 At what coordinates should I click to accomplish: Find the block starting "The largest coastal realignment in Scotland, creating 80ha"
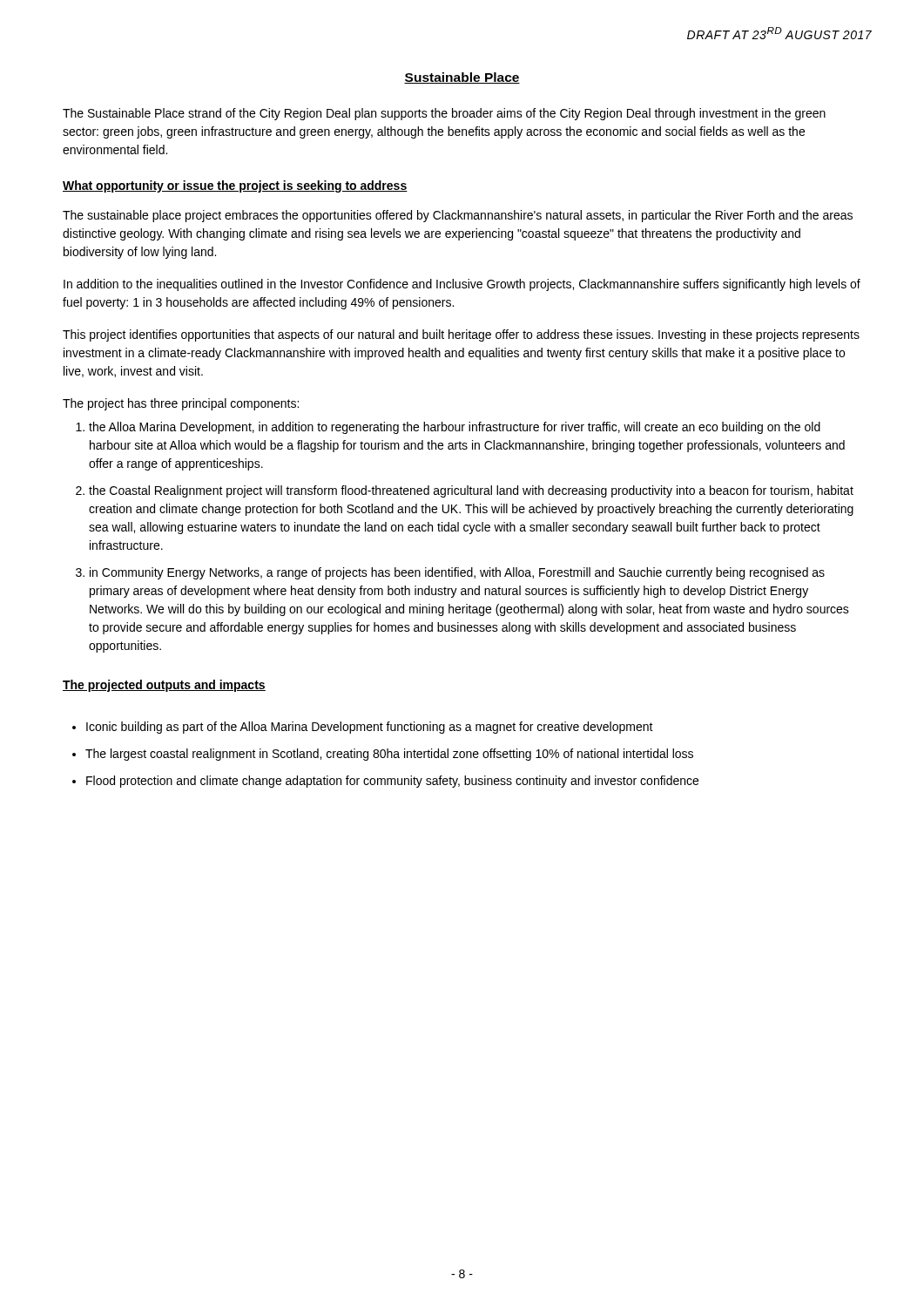click(x=390, y=754)
